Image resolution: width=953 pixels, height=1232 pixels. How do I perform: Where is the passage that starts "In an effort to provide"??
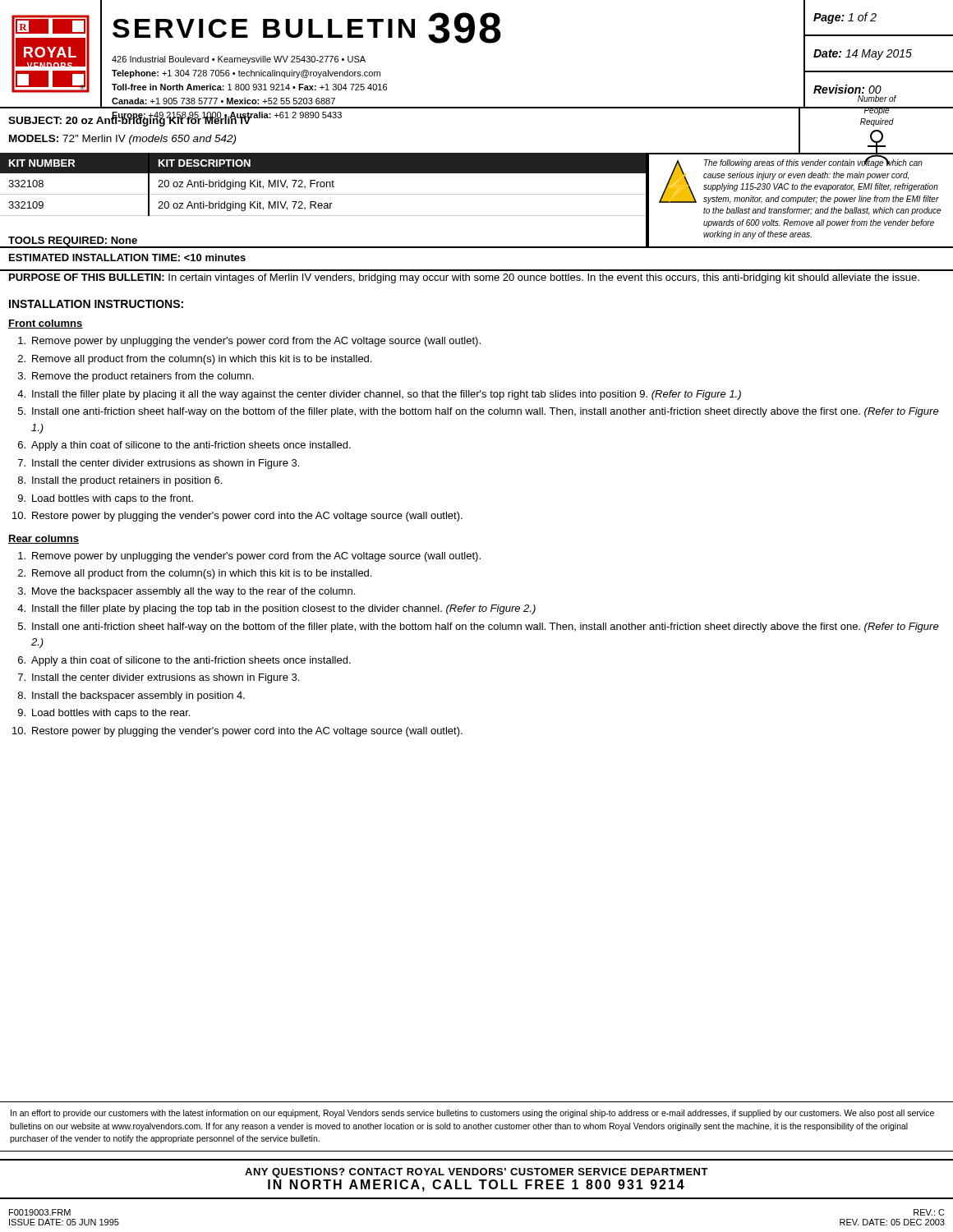[472, 1126]
